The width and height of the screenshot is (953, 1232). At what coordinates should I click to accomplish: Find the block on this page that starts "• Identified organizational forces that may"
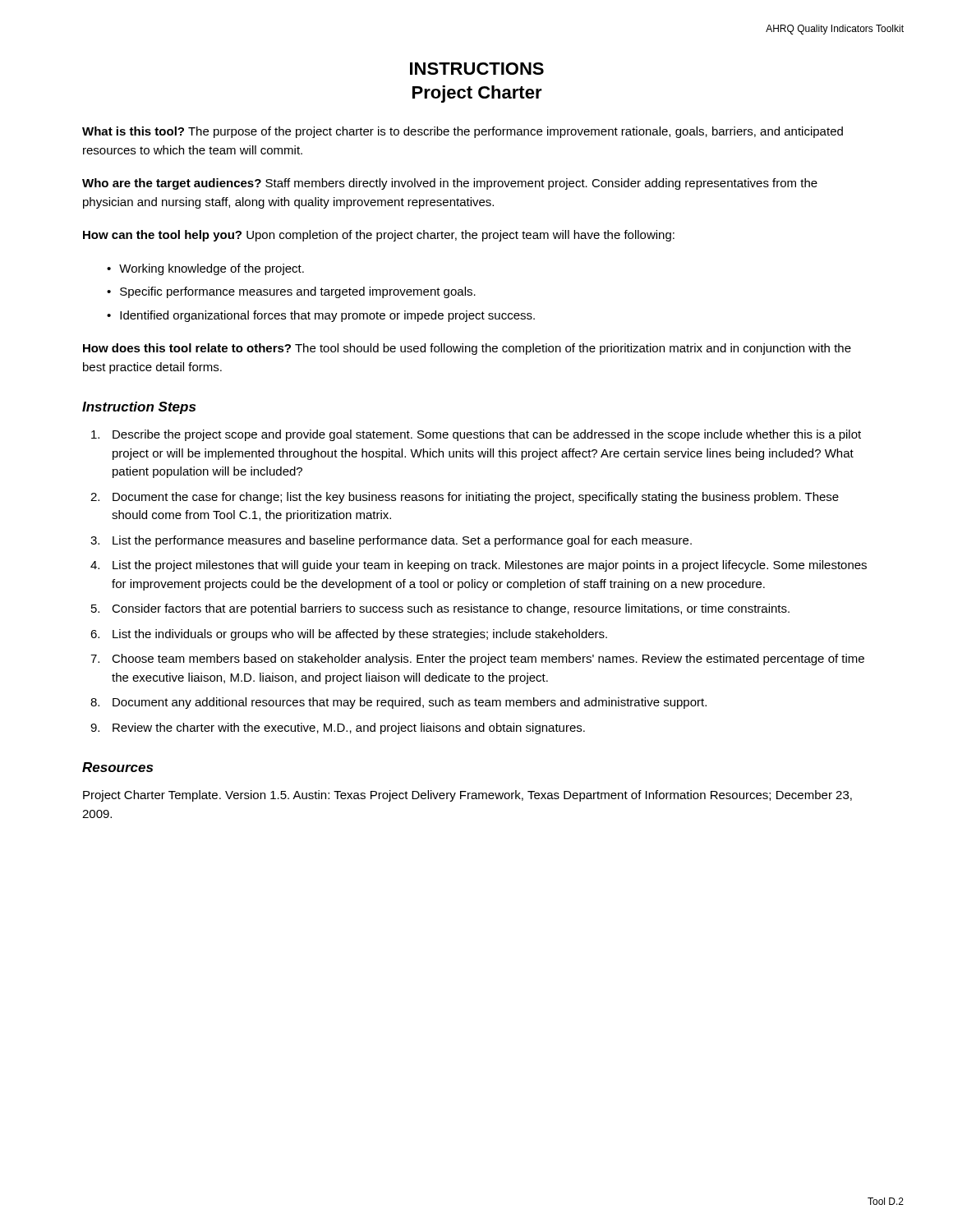pyautogui.click(x=321, y=315)
